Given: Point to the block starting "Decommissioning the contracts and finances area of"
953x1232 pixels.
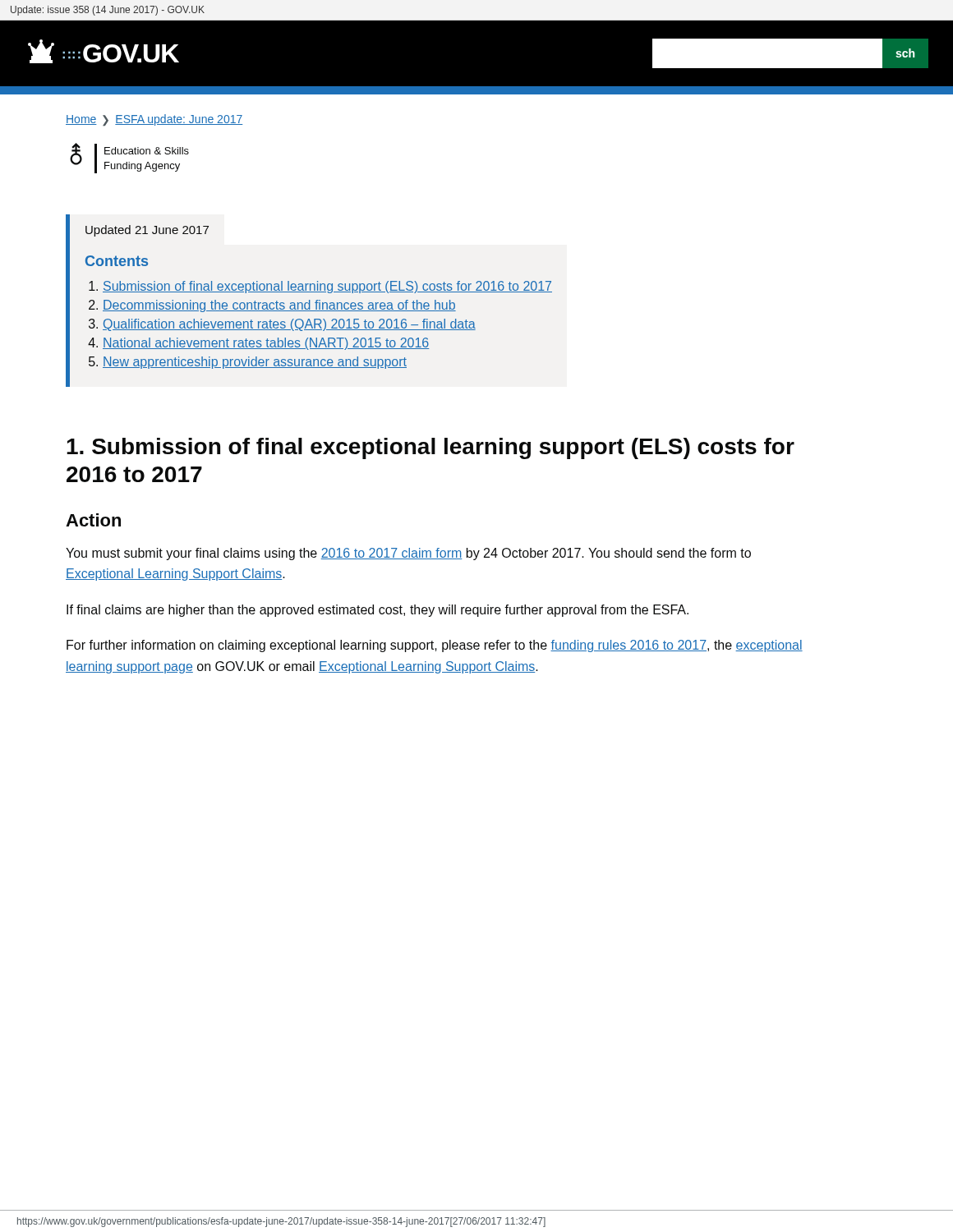Looking at the screenshot, I should pyautogui.click(x=279, y=305).
